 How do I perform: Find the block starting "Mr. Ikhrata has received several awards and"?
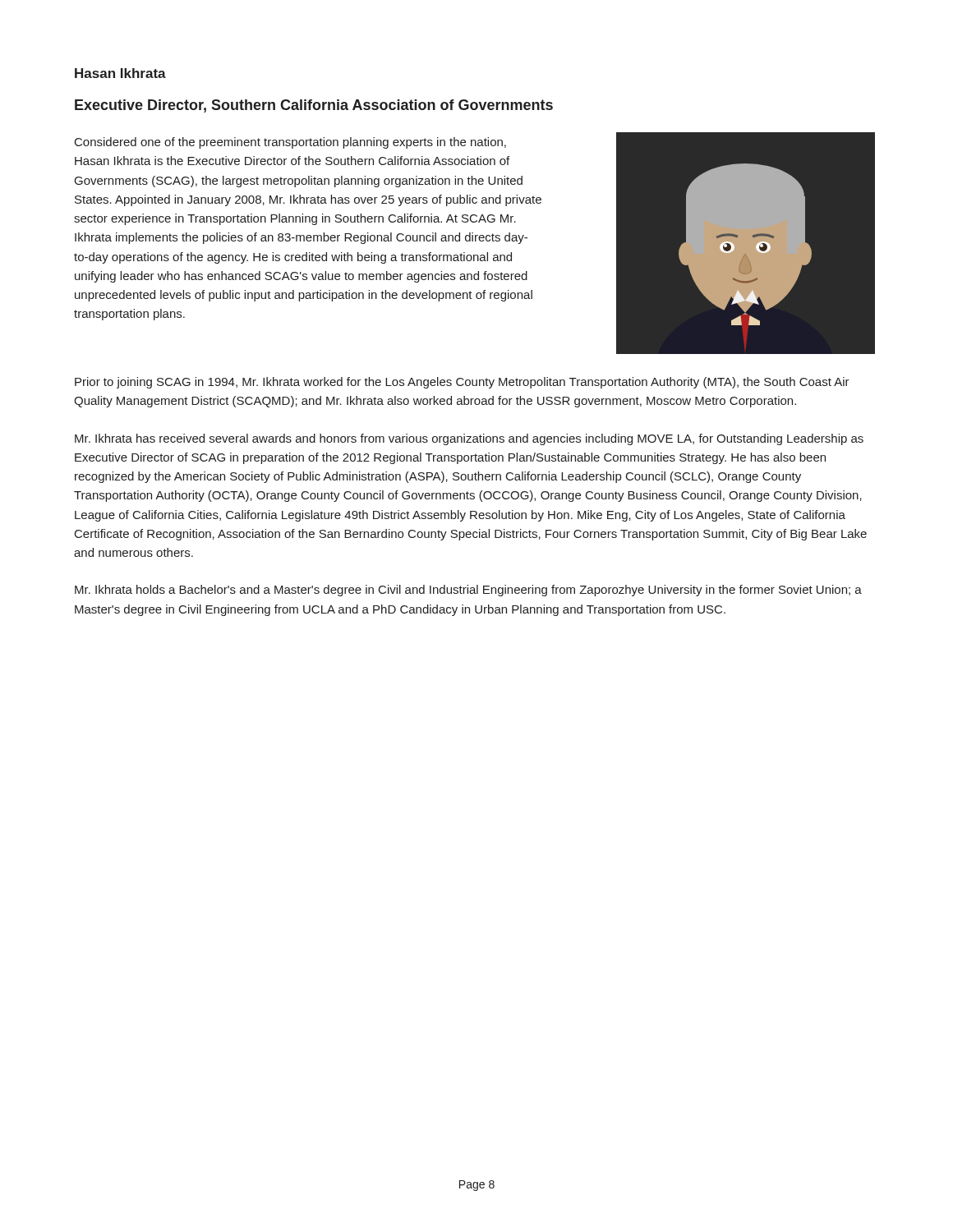pyautogui.click(x=471, y=495)
